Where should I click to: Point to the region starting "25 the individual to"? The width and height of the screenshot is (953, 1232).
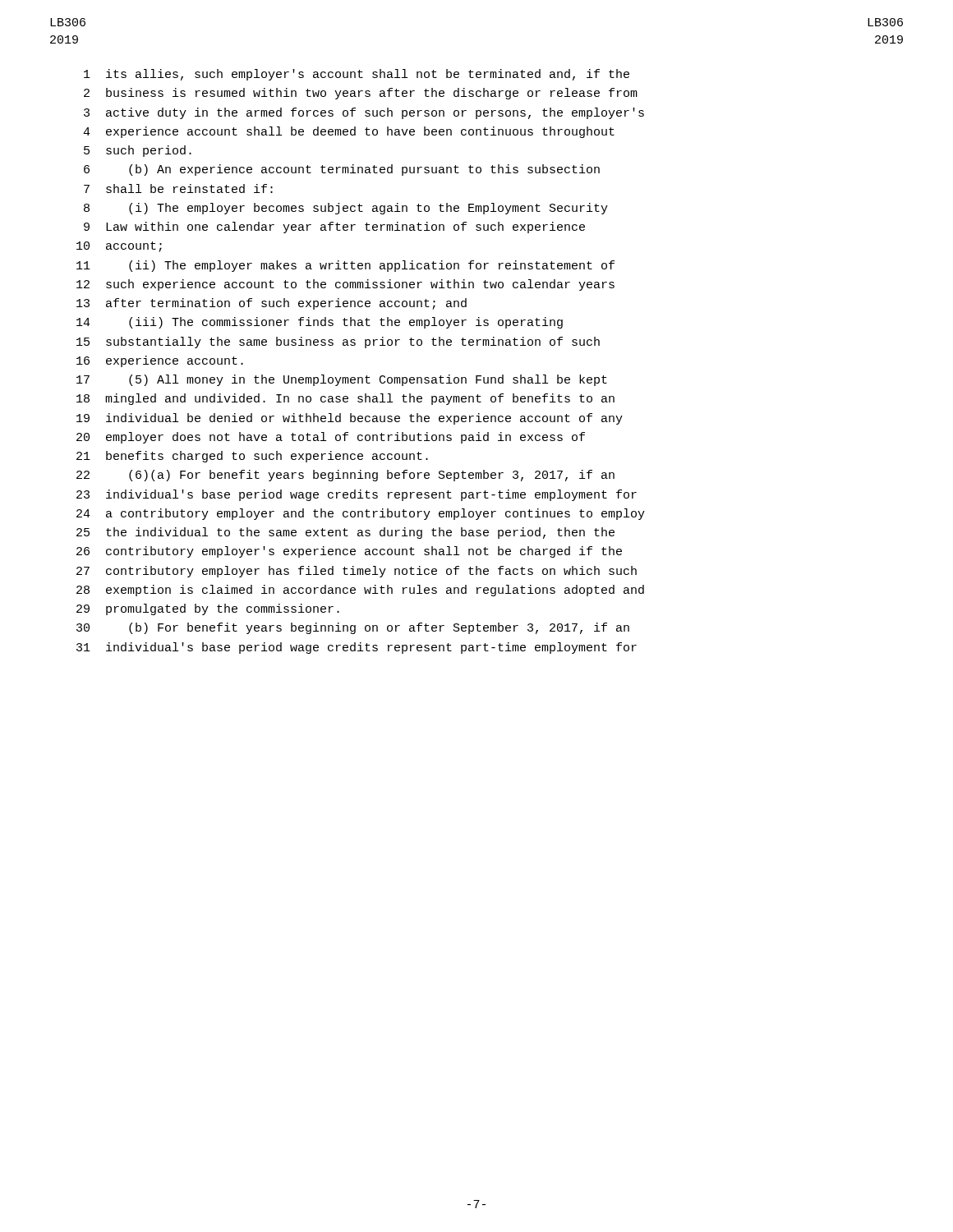click(476, 534)
